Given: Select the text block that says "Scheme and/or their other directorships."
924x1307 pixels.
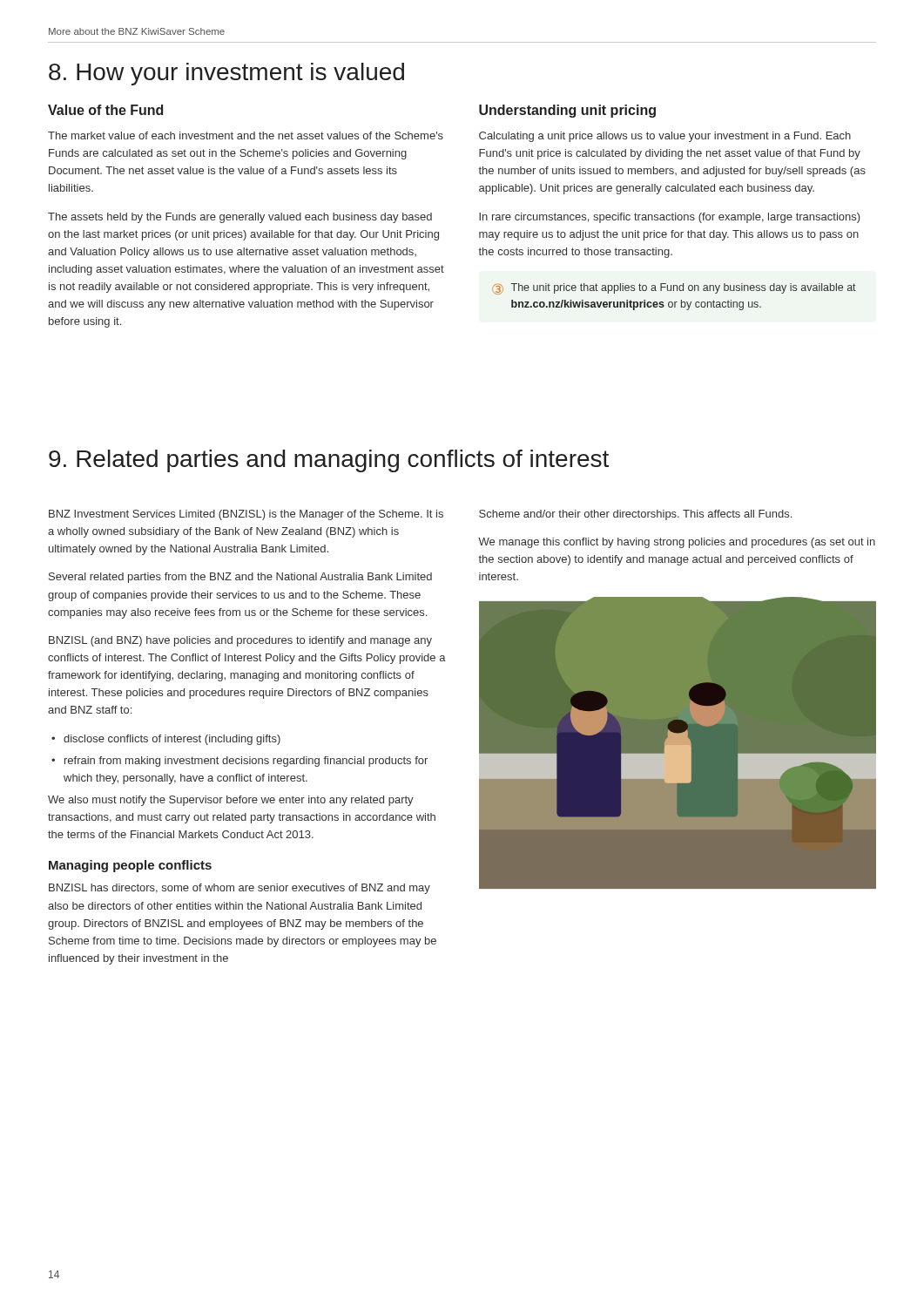Looking at the screenshot, I should (x=677, y=514).
